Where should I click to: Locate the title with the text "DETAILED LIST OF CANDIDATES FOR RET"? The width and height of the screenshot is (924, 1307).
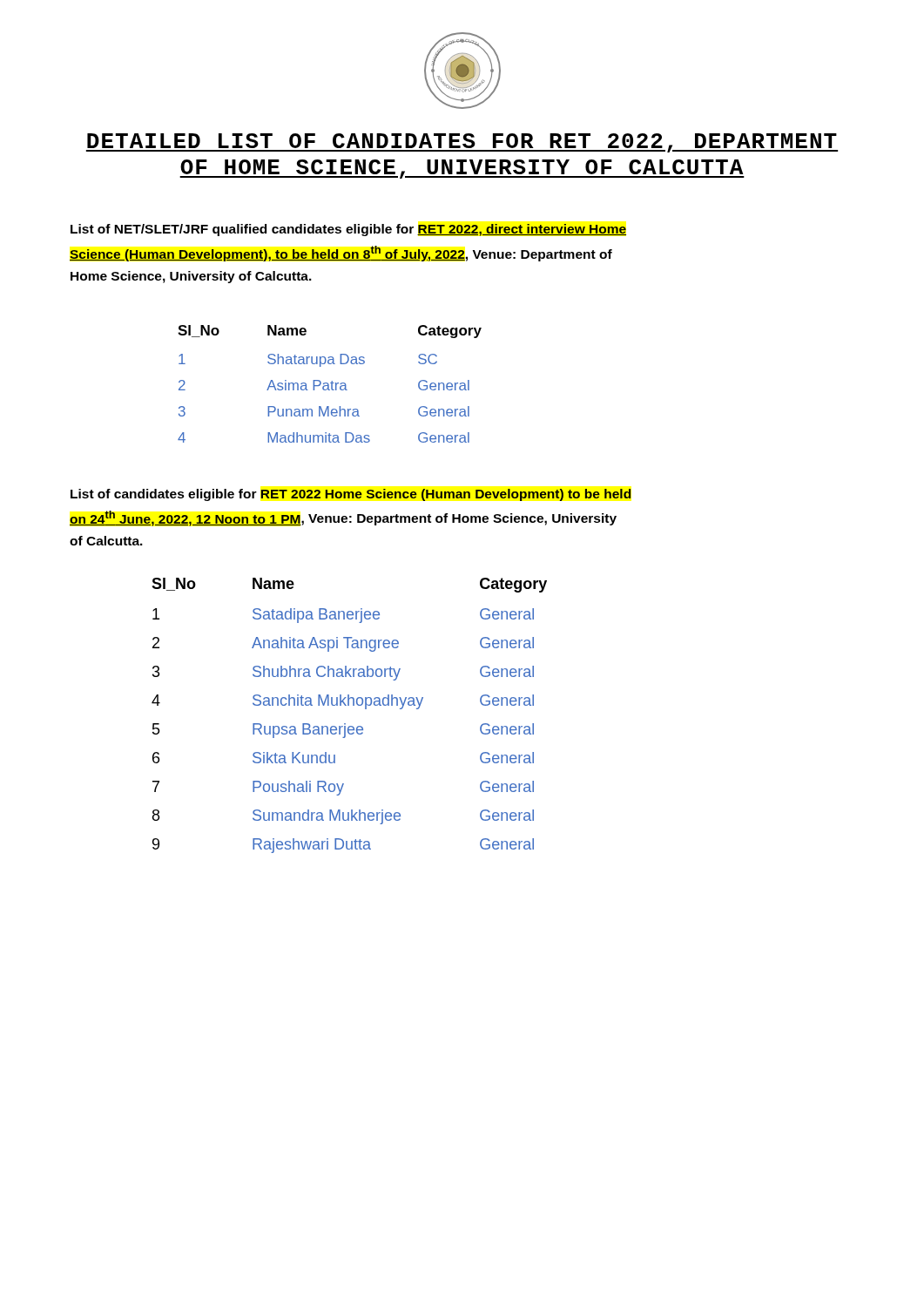coord(462,155)
